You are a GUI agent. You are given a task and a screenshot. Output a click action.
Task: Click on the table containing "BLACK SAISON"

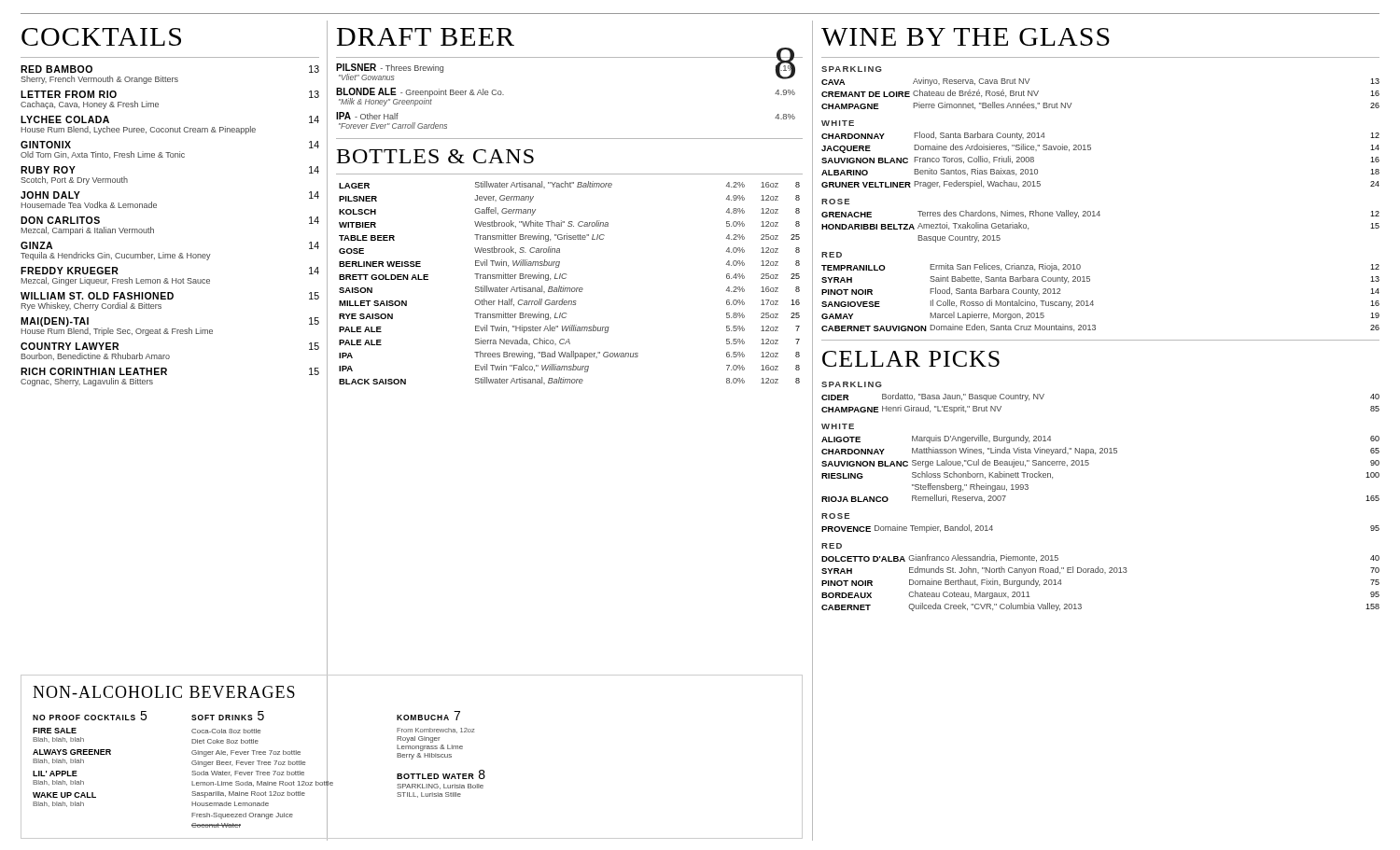tap(569, 283)
